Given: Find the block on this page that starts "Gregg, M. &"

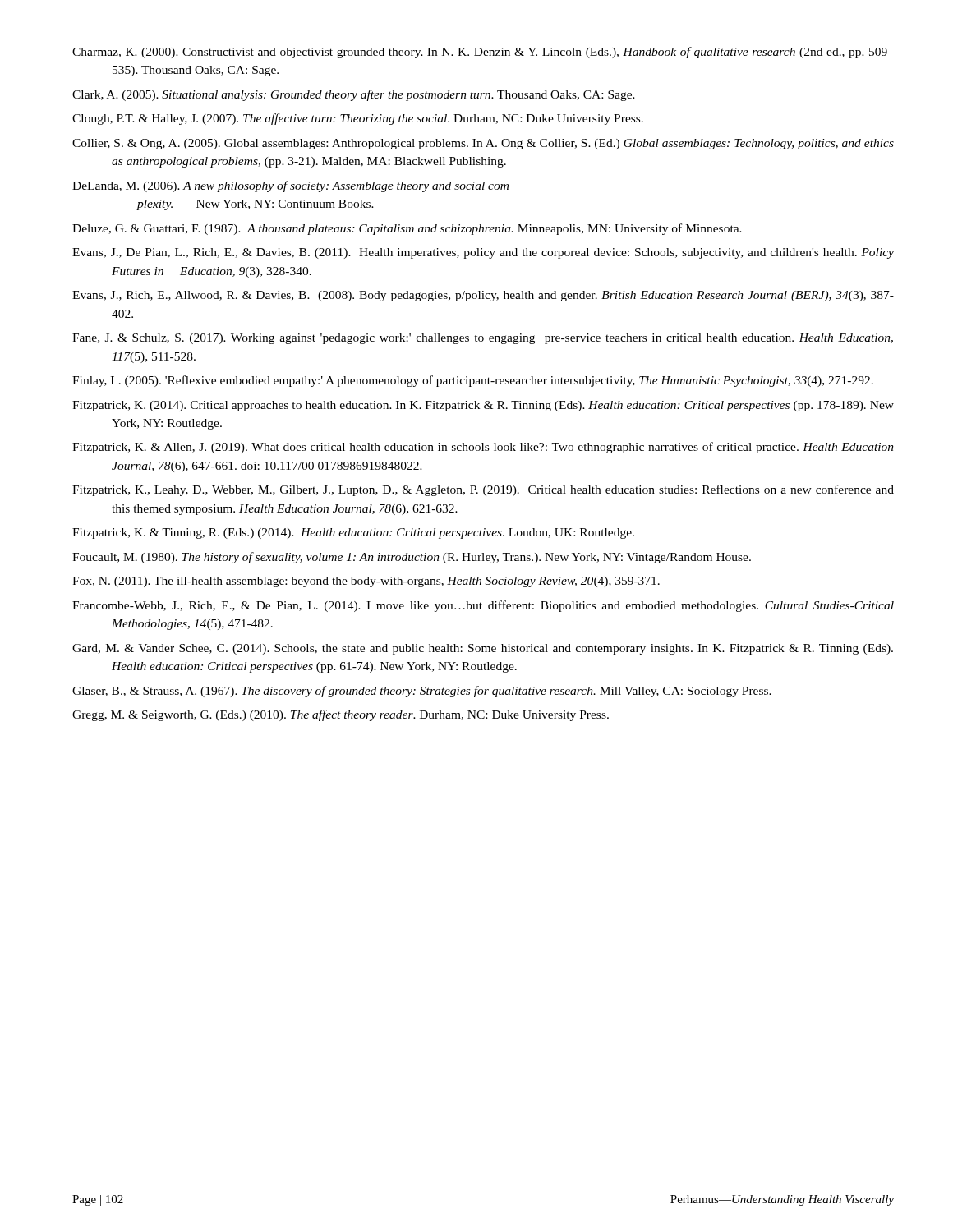Looking at the screenshot, I should [341, 714].
